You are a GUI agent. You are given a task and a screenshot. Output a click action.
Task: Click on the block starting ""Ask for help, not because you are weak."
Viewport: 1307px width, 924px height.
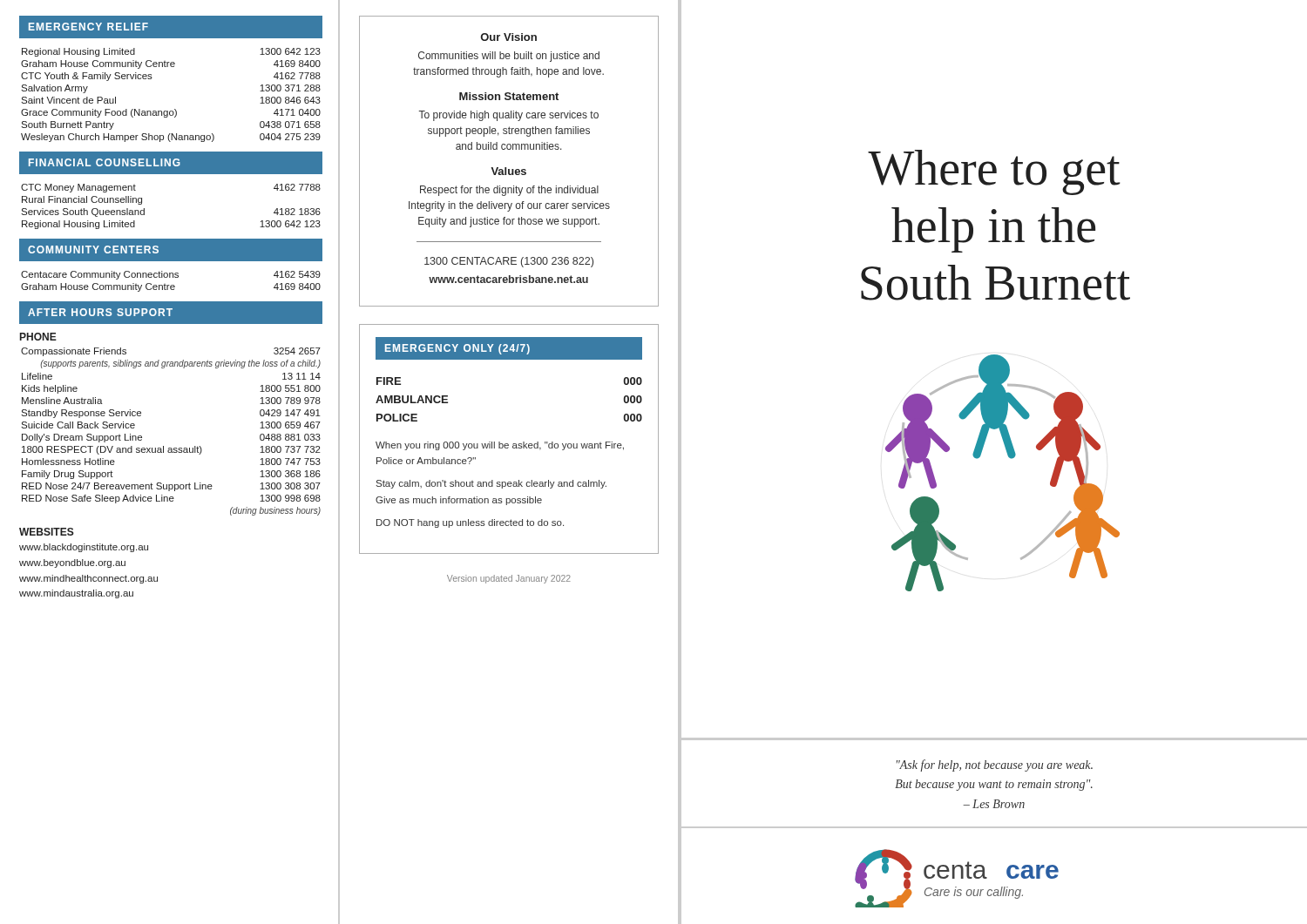[x=994, y=784]
